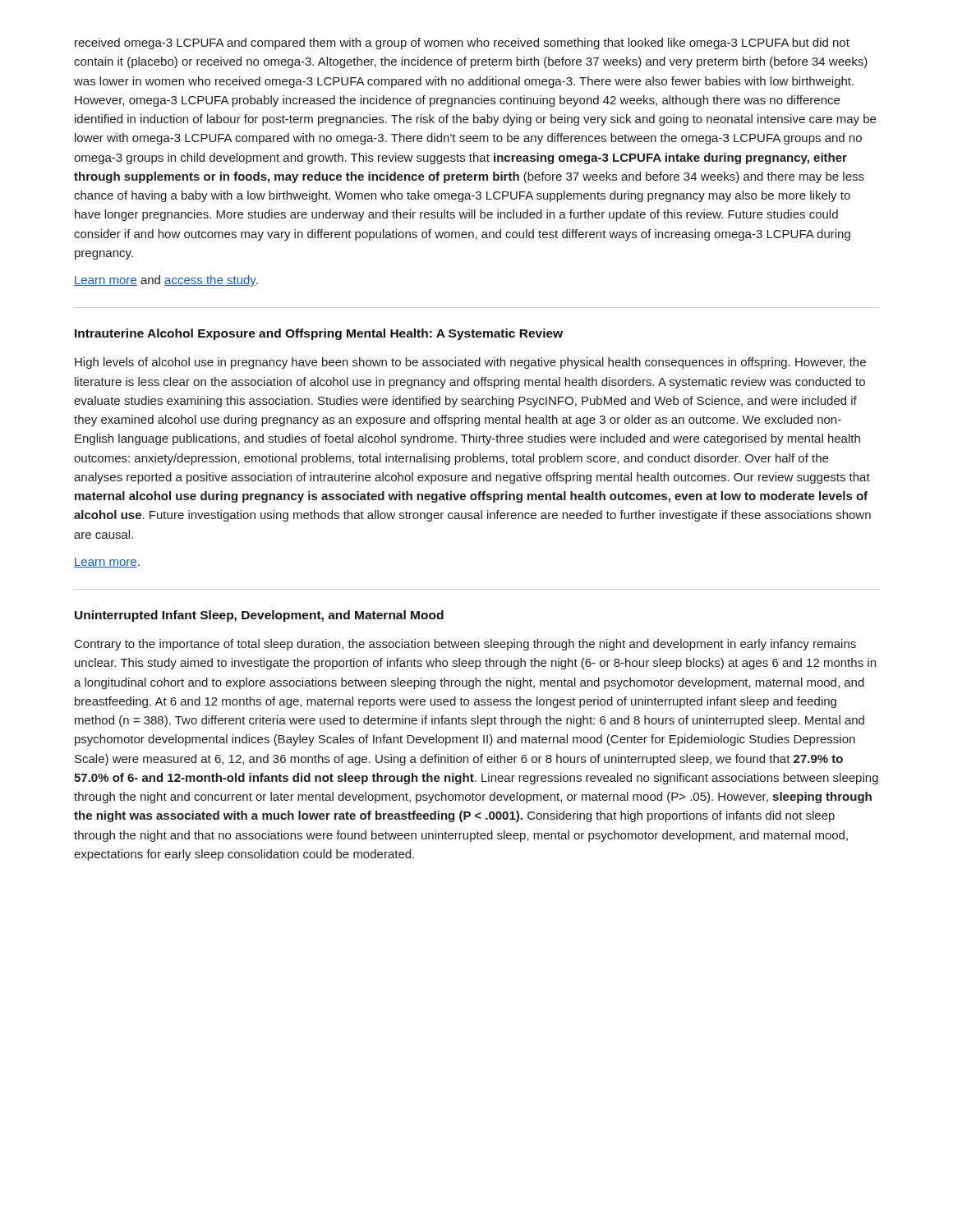Where is the section header that starts "Uninterrupted Infant Sleep,"?

point(259,615)
